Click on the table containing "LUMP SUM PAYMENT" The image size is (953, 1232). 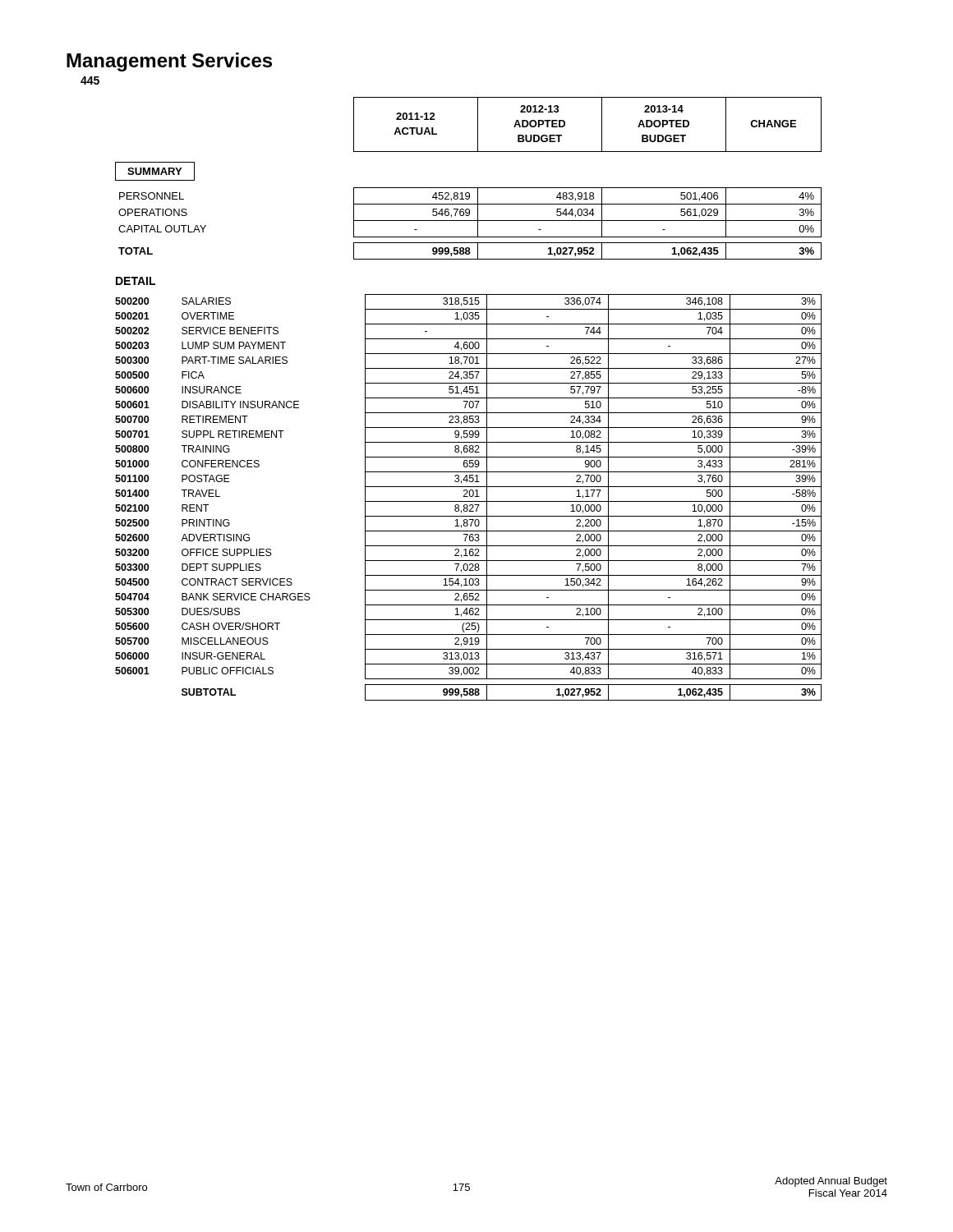501,497
